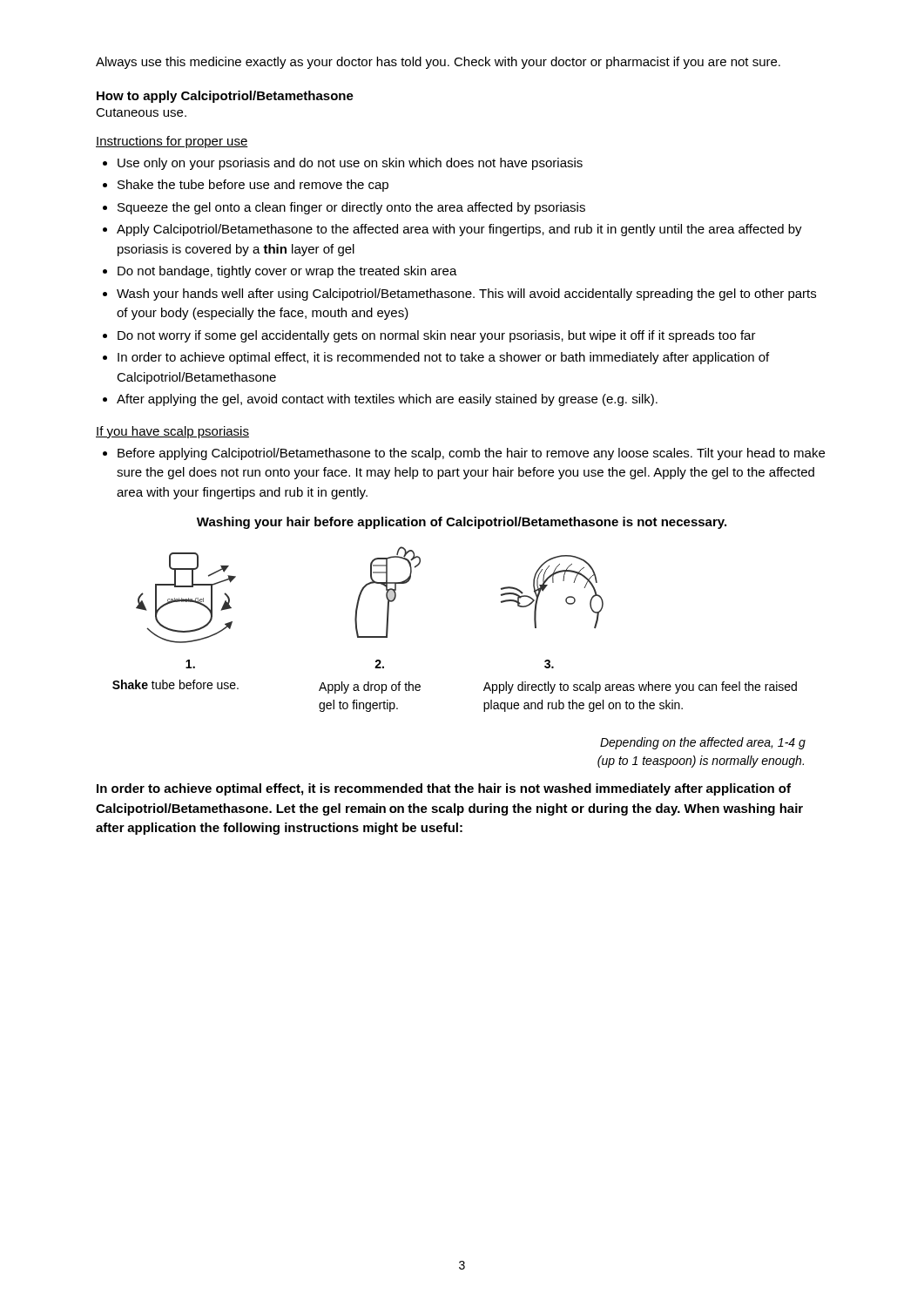Screen dimensions: 1307x924
Task: Where is the passage that starts "Squeeze the gel onto a clean"?
Action: pyautogui.click(x=351, y=207)
